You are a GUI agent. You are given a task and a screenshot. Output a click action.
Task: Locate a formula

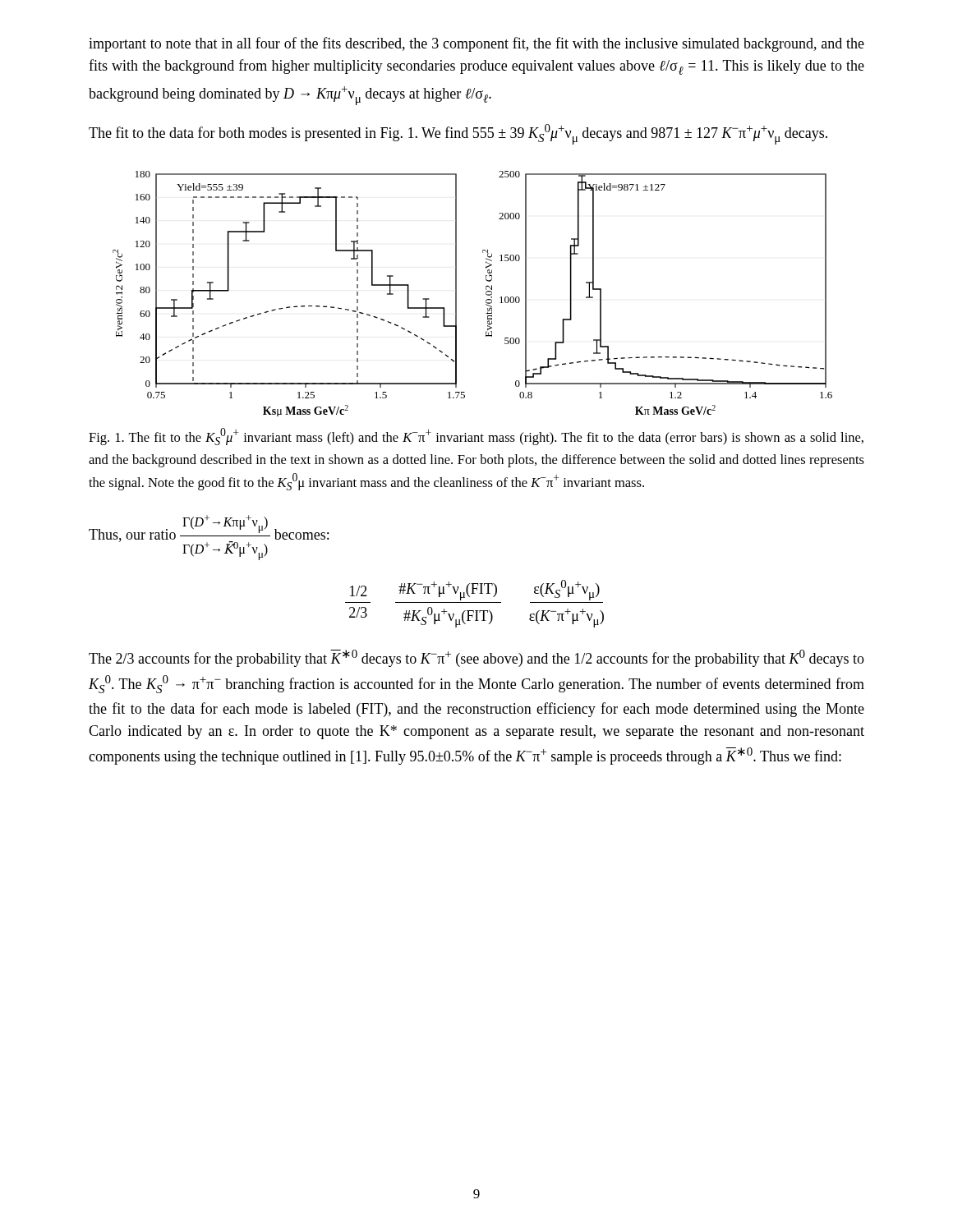coord(476,603)
